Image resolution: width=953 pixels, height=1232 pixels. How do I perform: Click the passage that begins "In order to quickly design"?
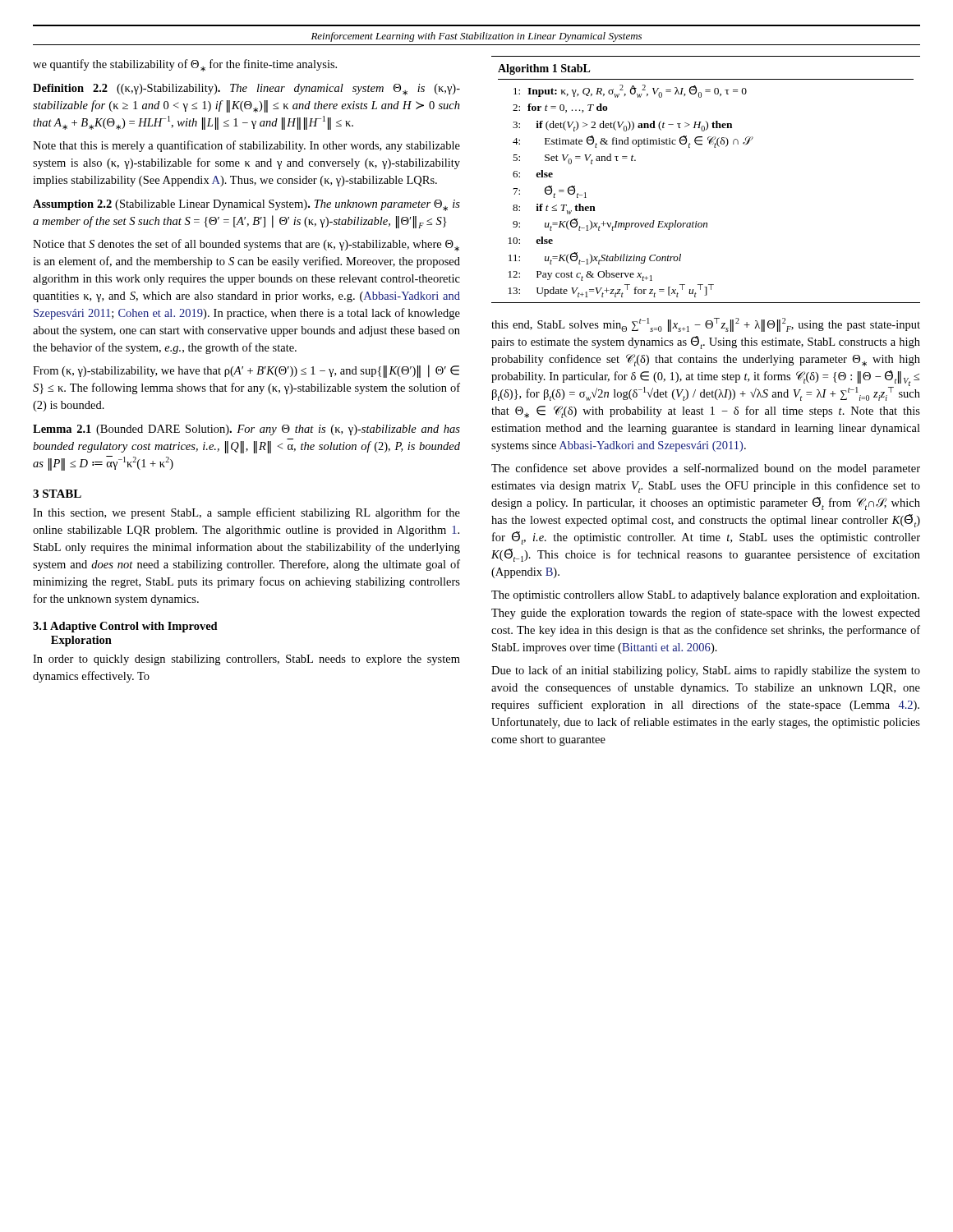click(x=246, y=668)
